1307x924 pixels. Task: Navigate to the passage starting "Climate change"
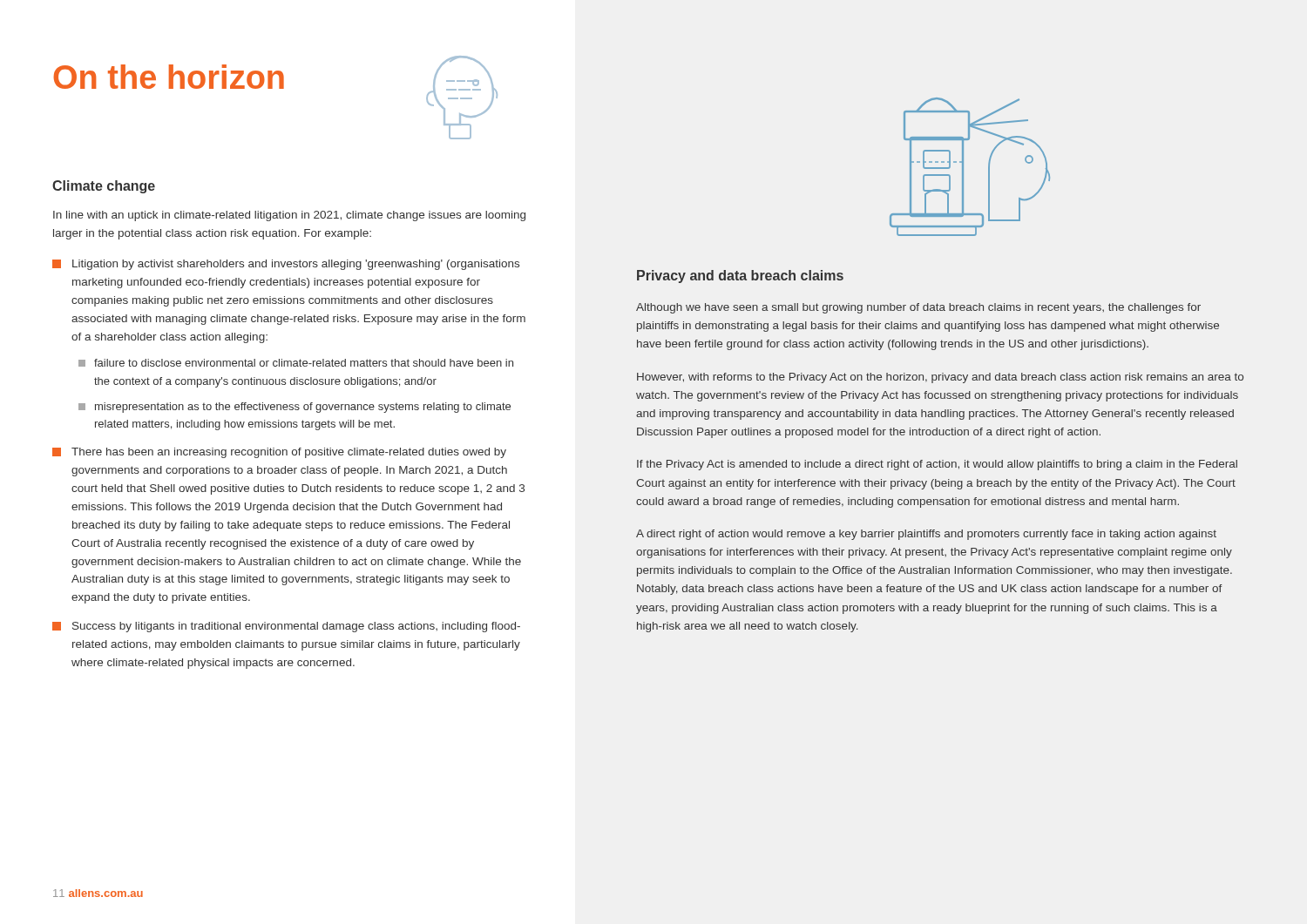[104, 187]
